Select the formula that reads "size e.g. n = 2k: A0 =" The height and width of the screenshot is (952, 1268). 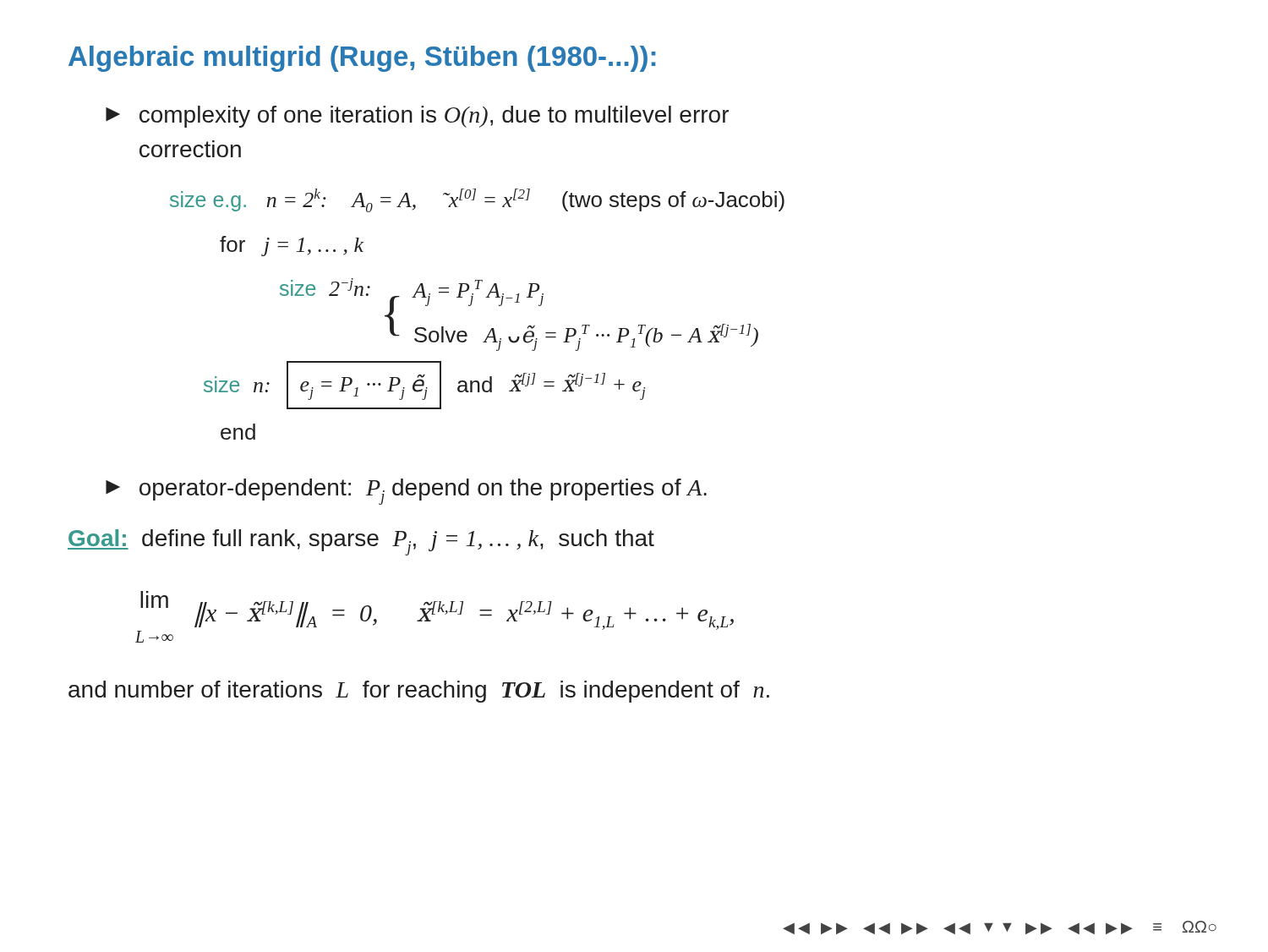[477, 200]
